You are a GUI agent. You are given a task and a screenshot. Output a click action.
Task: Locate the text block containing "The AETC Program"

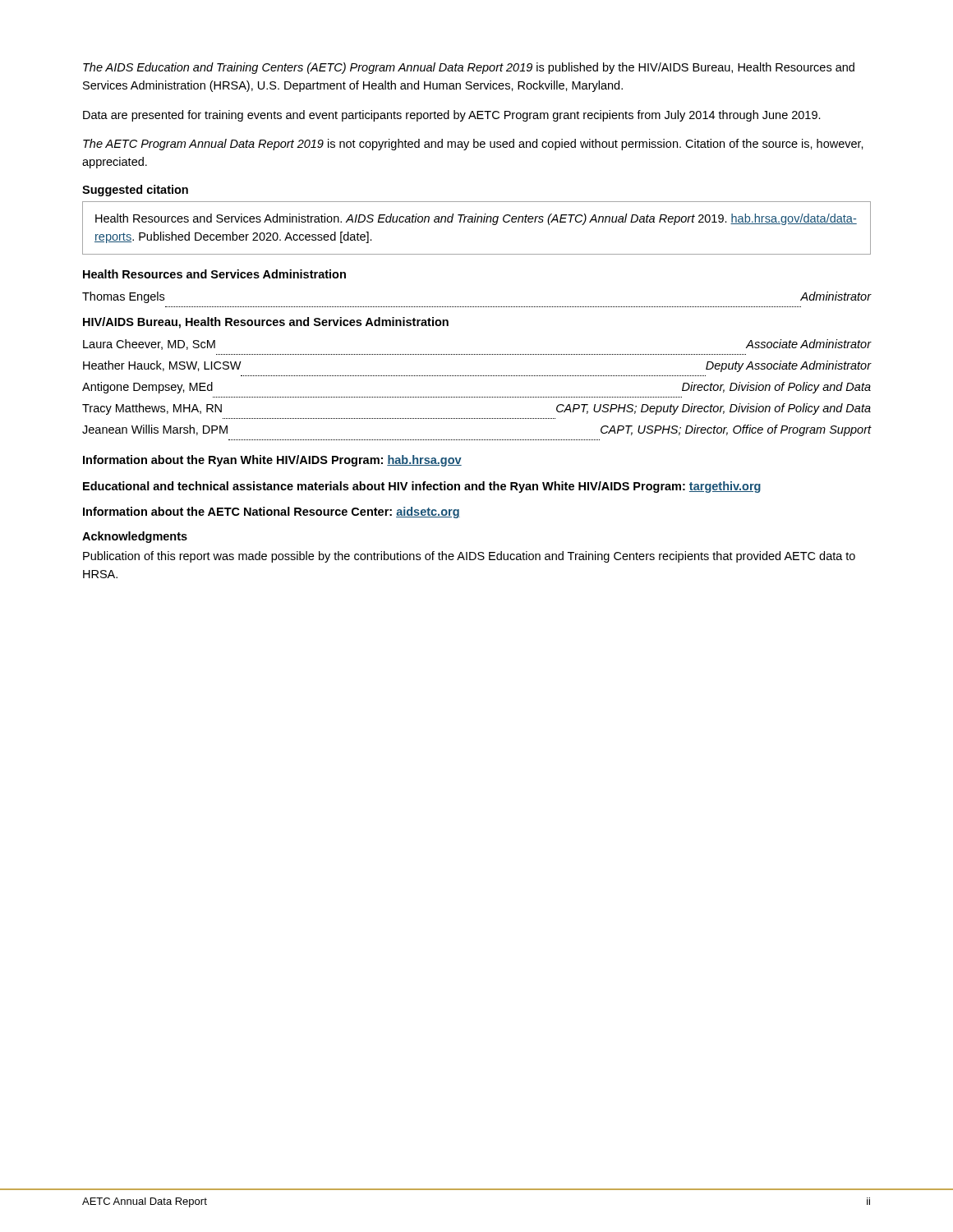click(473, 153)
